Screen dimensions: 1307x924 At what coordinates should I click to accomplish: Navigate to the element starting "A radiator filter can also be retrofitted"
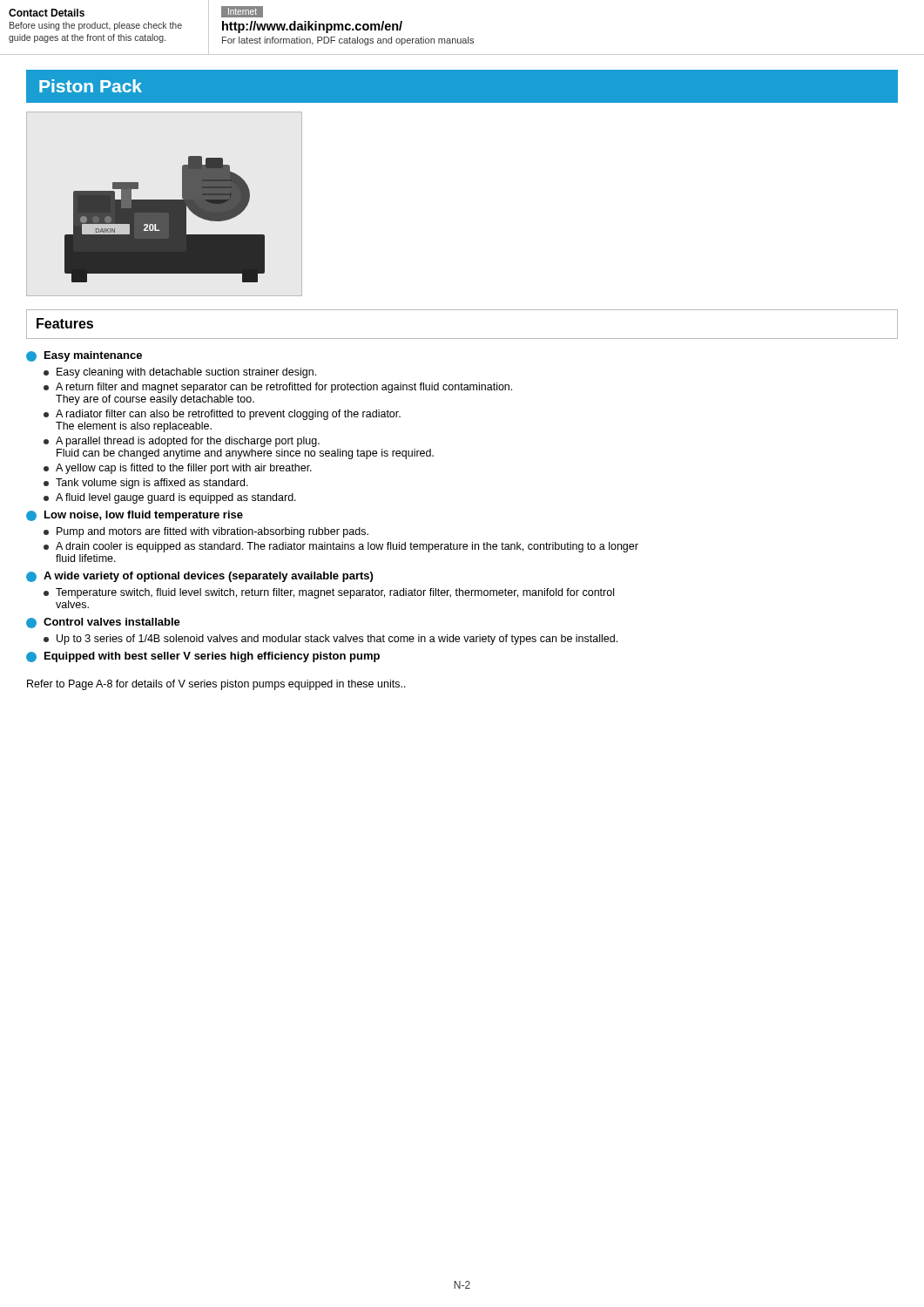coord(222,420)
